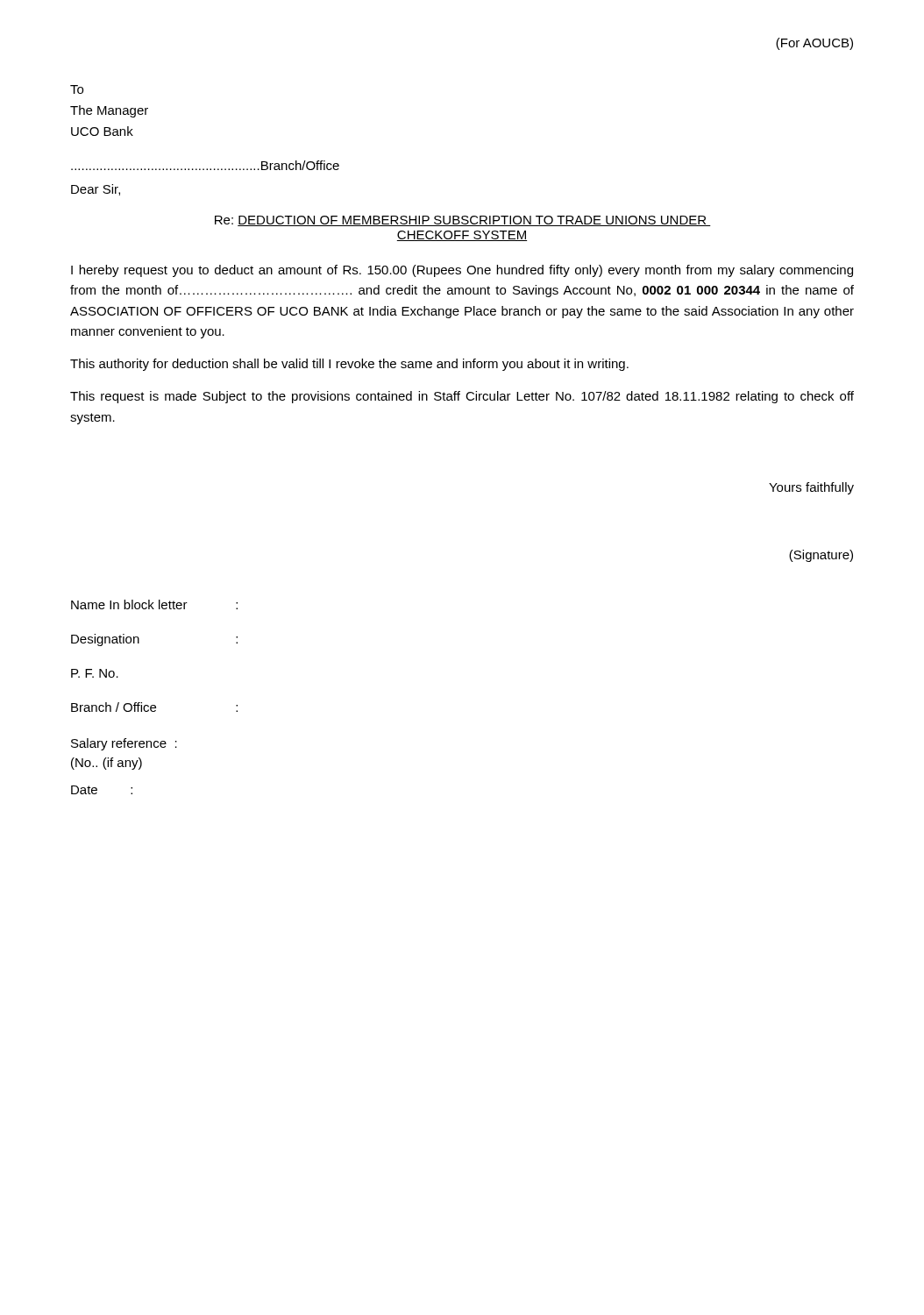
Task: Locate the list item that reads "Date :"
Action: tap(102, 789)
